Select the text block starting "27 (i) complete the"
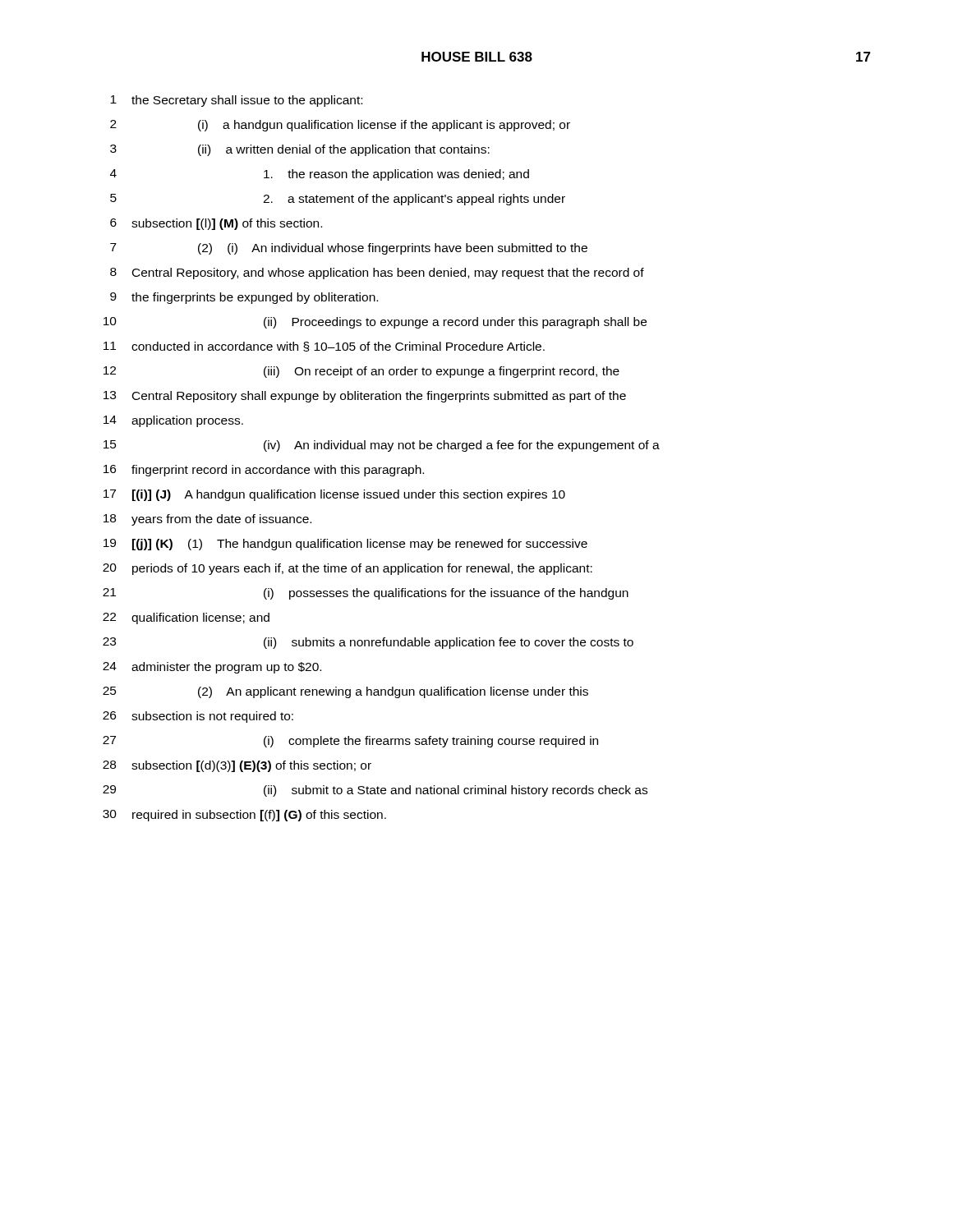The width and height of the screenshot is (953, 1232). (476, 741)
